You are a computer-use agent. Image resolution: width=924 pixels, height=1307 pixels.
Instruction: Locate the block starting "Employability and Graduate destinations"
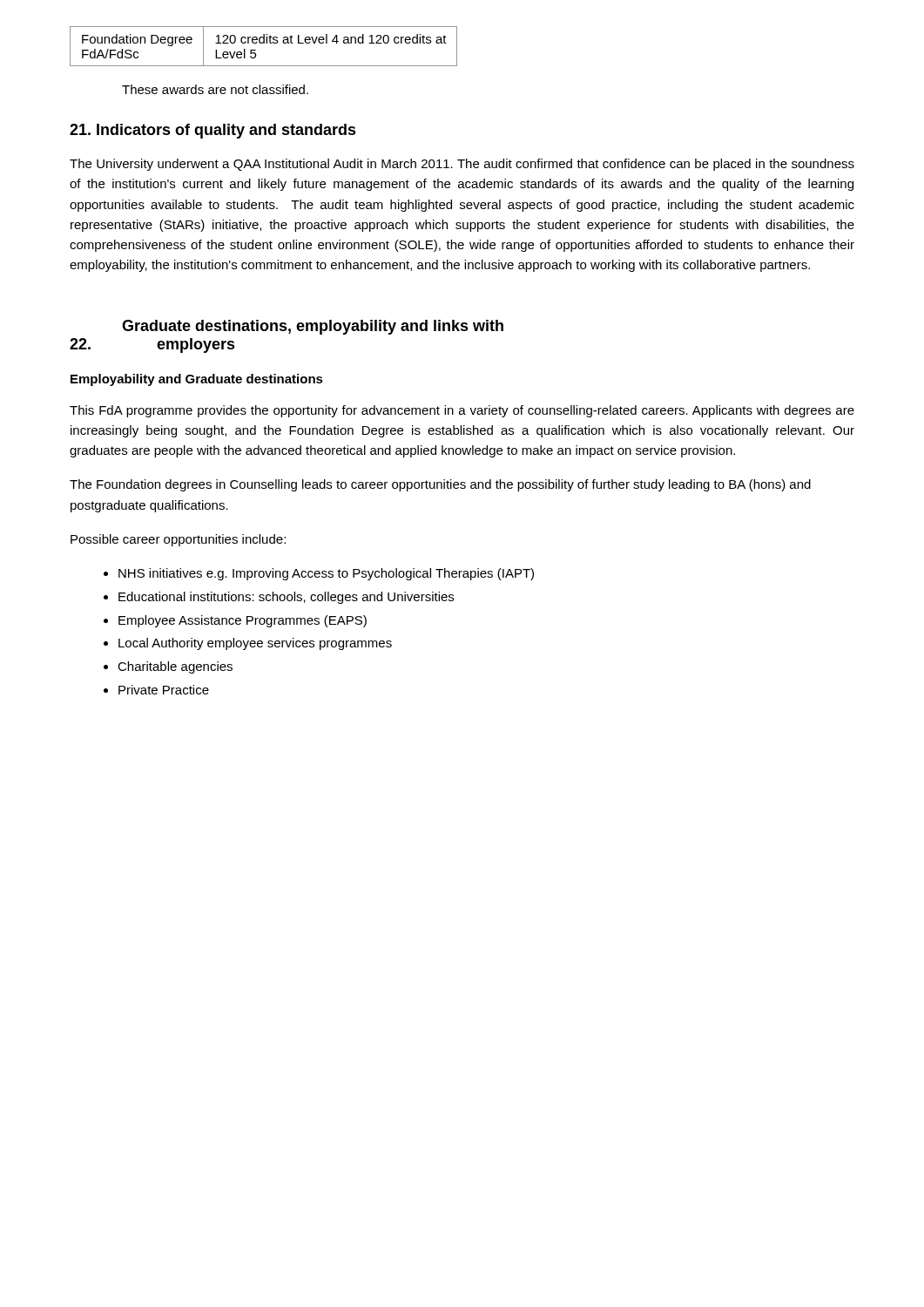coord(196,378)
